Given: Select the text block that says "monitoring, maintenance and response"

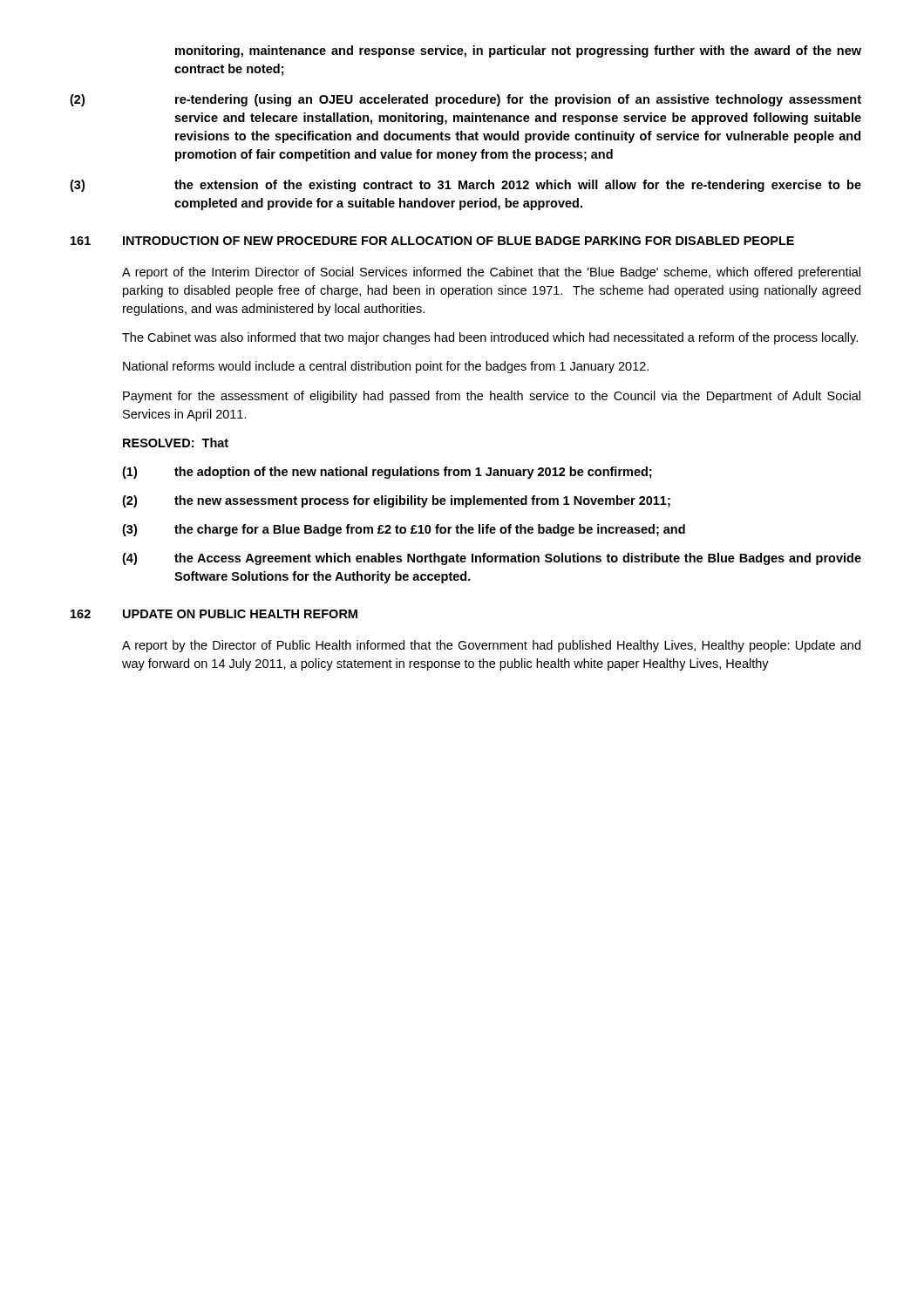Looking at the screenshot, I should pos(518,60).
